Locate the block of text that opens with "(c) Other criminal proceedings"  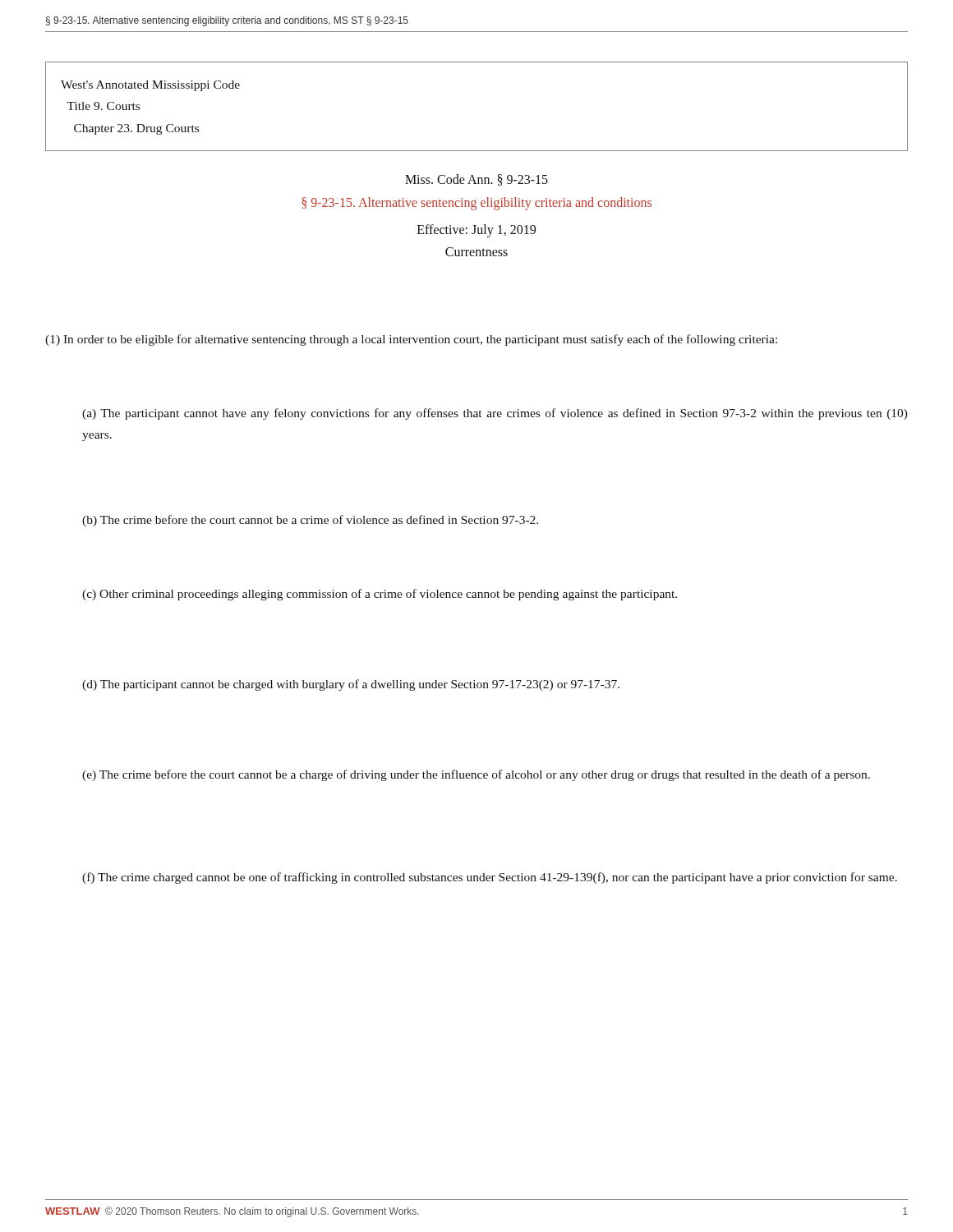(380, 593)
